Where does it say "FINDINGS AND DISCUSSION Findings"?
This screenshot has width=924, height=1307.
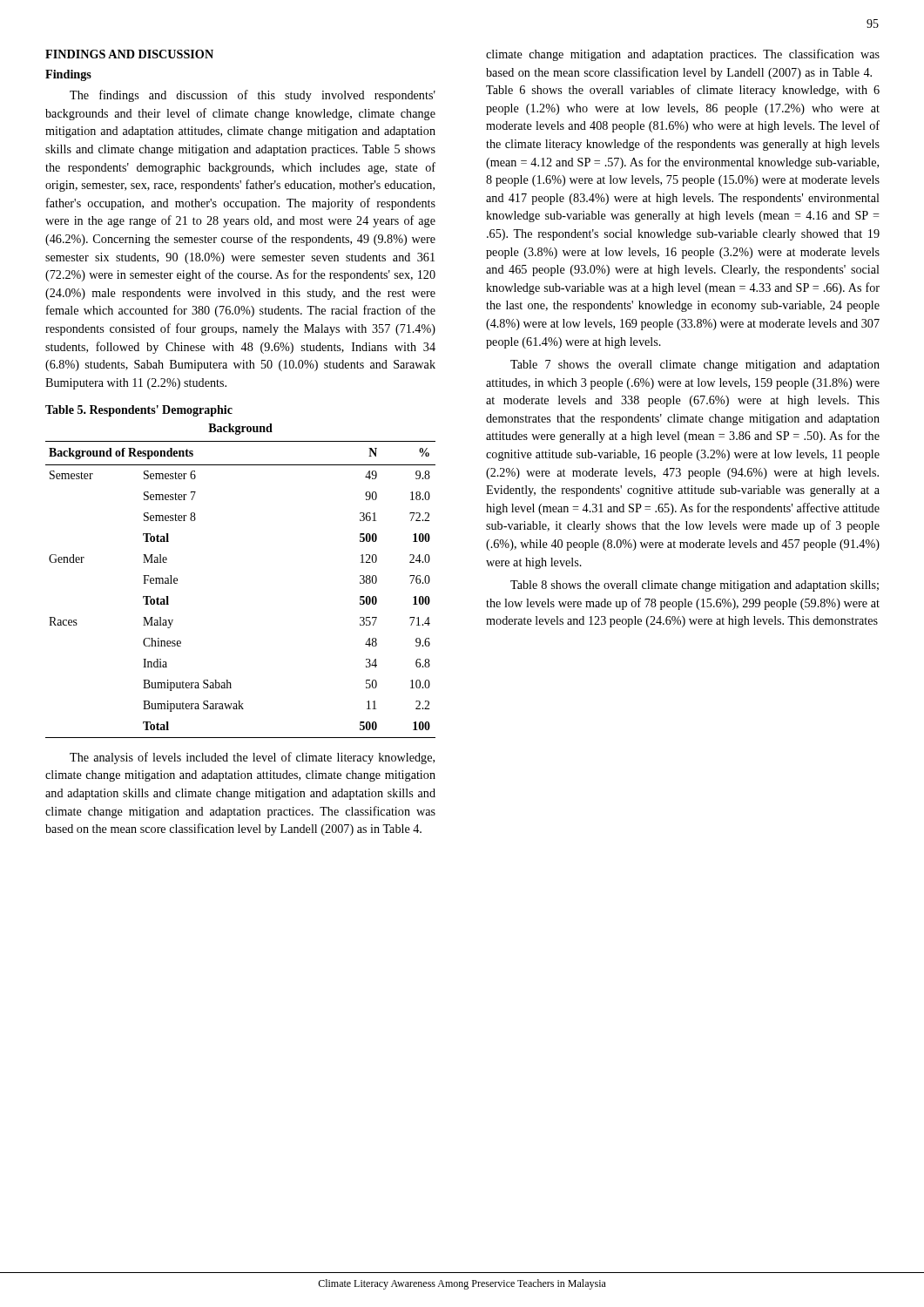129,54
